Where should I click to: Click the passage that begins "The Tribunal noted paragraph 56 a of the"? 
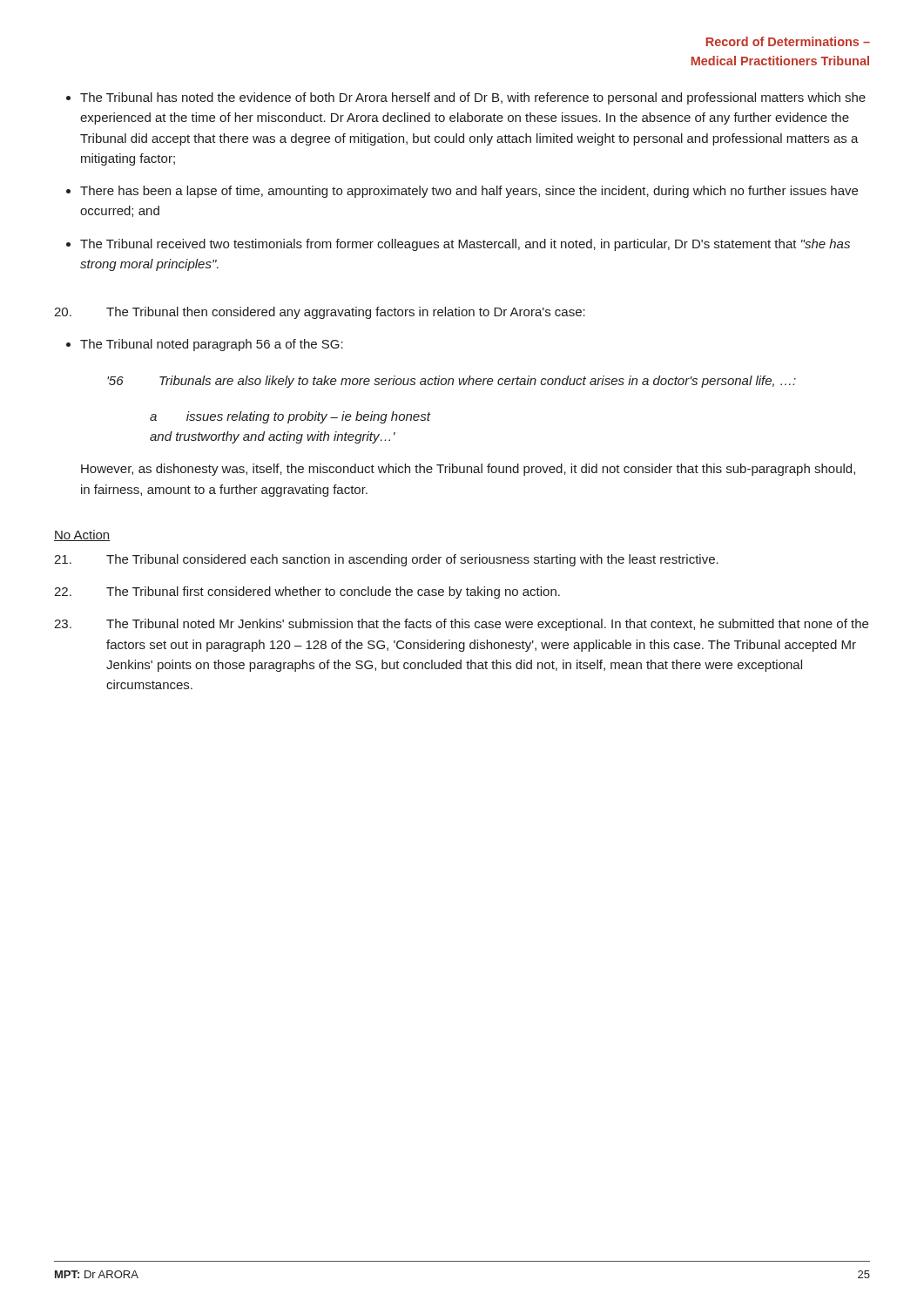(212, 345)
